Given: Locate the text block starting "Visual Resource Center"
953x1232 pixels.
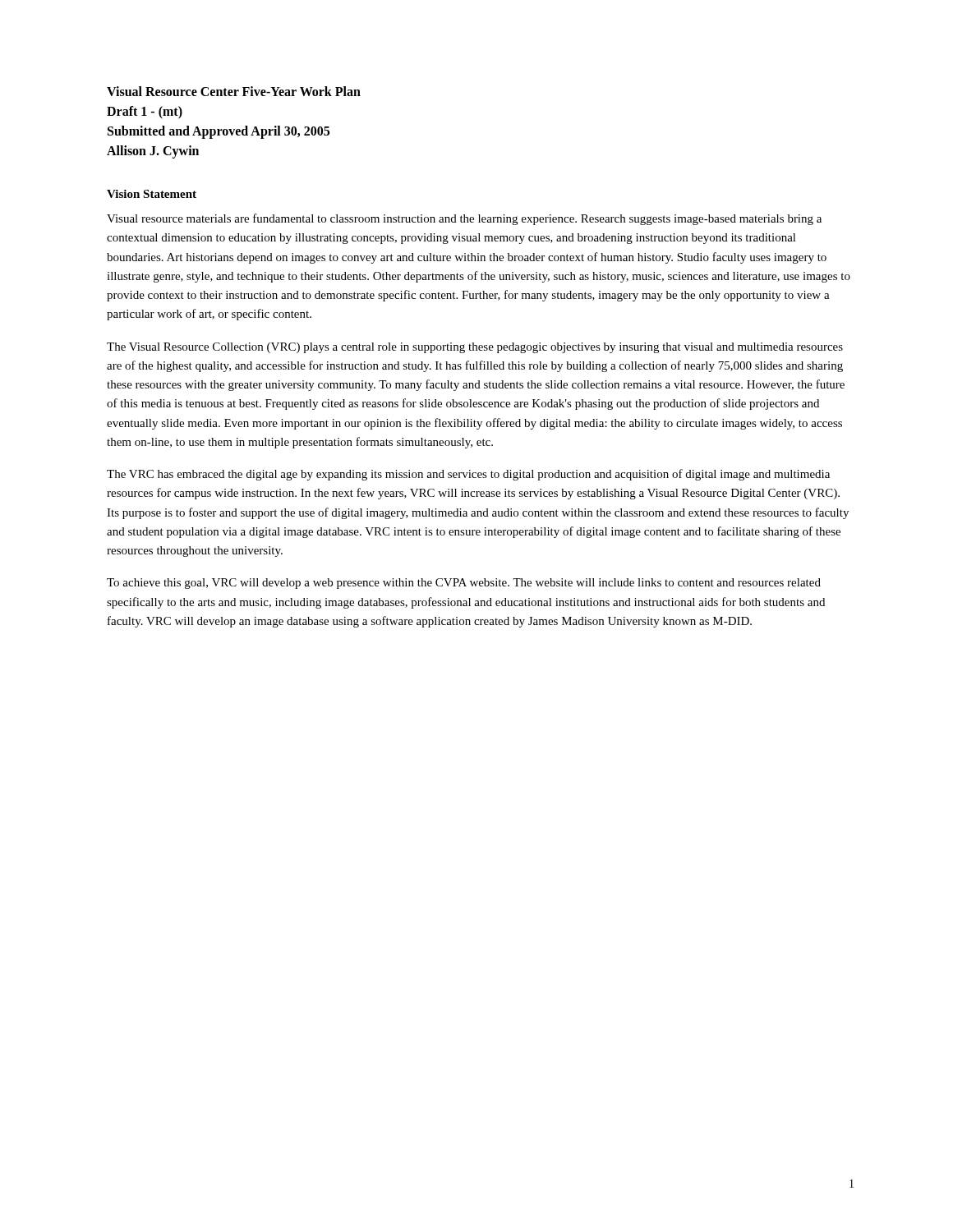Looking at the screenshot, I should (x=234, y=91).
